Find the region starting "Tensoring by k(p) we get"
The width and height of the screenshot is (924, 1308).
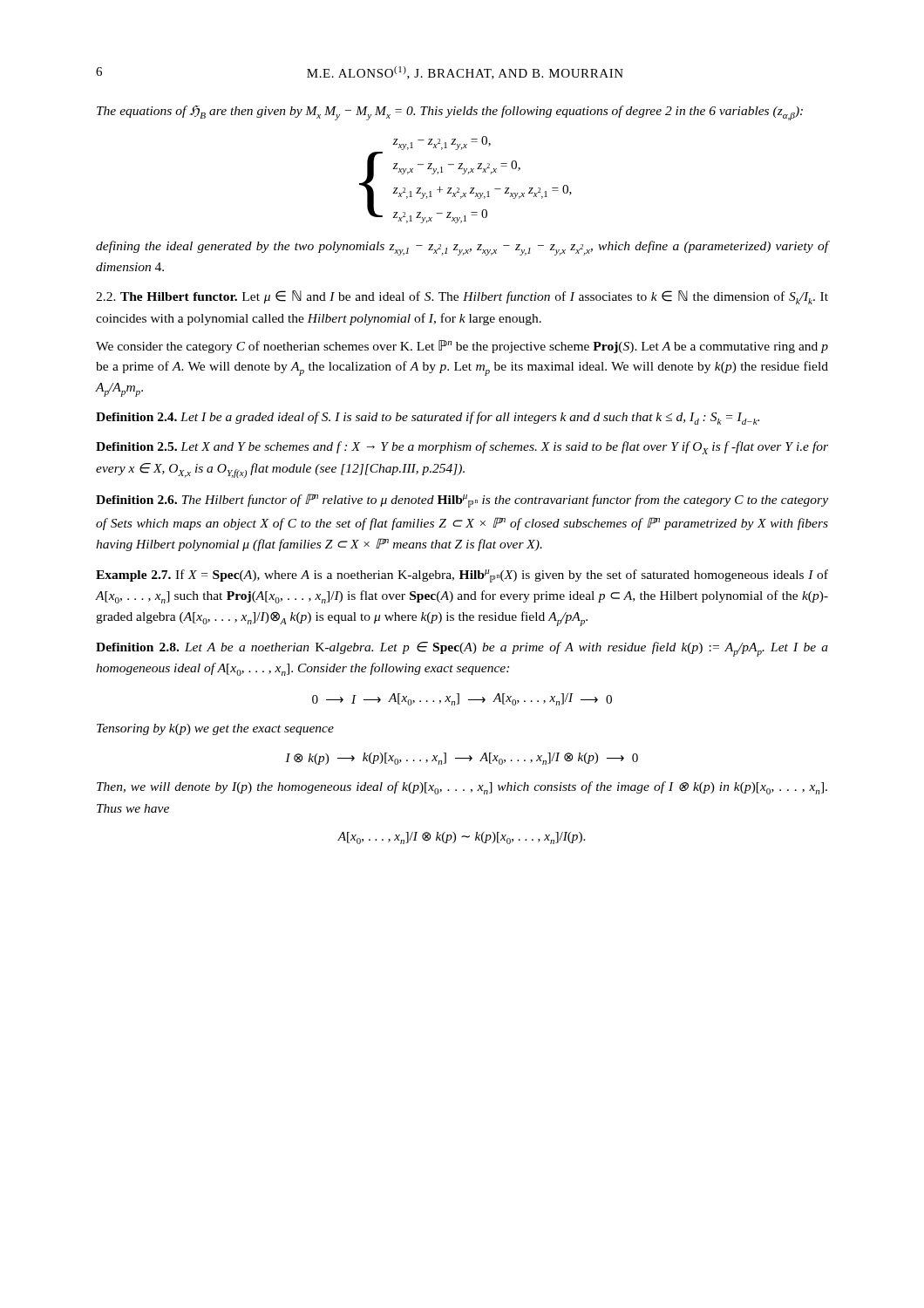pos(215,728)
